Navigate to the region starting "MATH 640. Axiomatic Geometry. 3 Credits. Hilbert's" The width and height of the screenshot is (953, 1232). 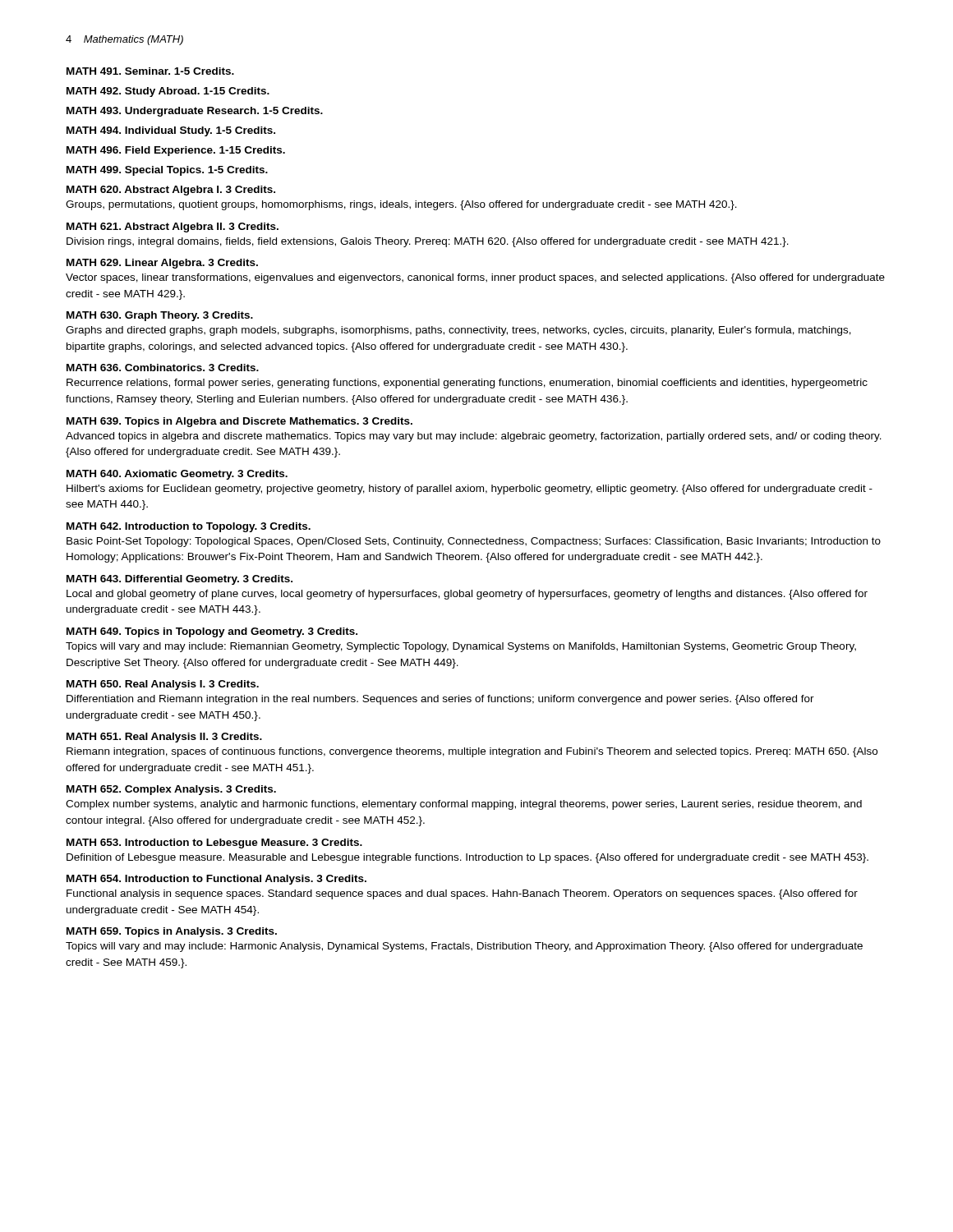476,490
